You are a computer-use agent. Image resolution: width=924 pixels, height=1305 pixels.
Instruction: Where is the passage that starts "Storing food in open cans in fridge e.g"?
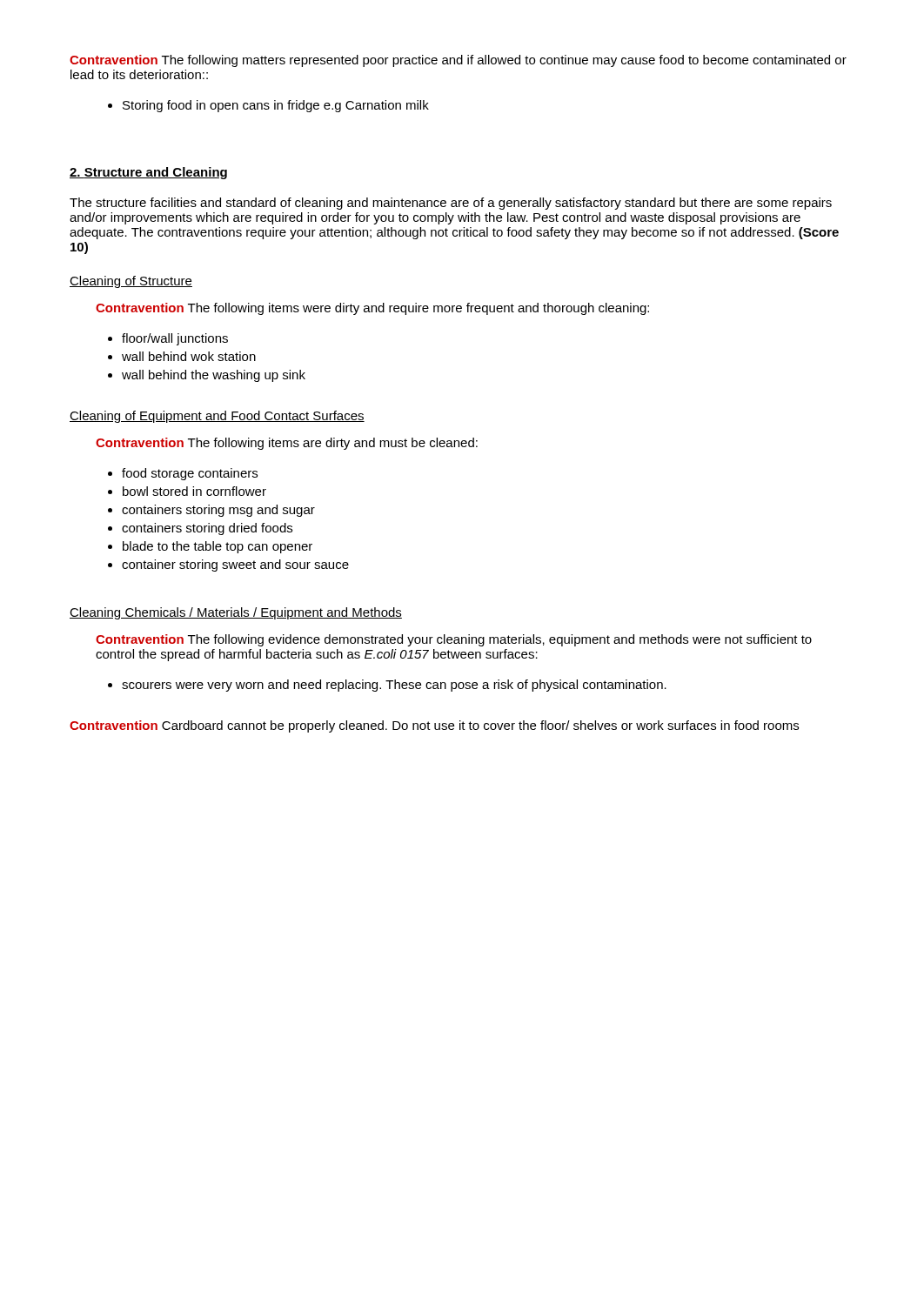tap(268, 106)
